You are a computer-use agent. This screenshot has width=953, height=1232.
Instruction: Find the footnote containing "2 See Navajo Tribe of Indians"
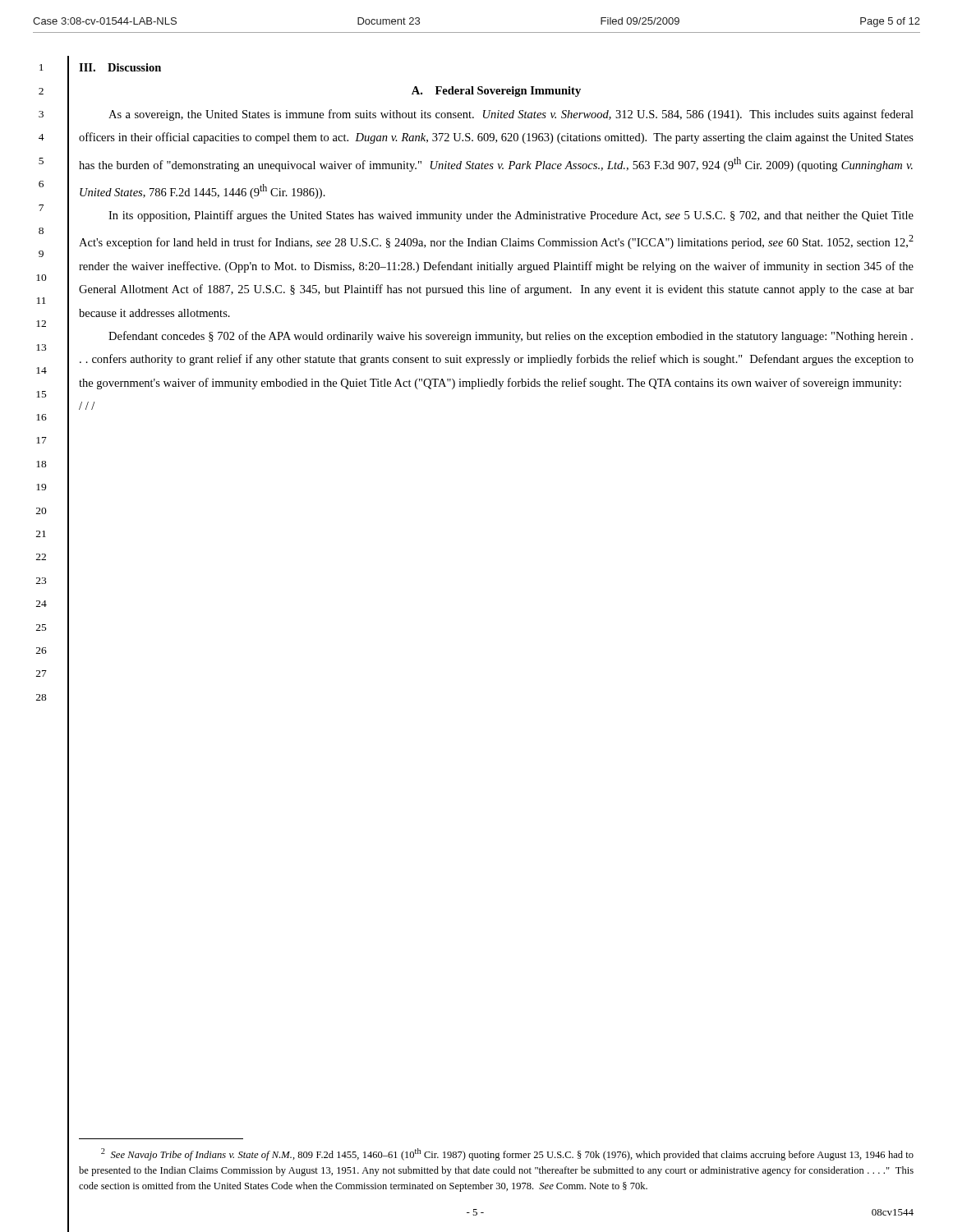(496, 1166)
